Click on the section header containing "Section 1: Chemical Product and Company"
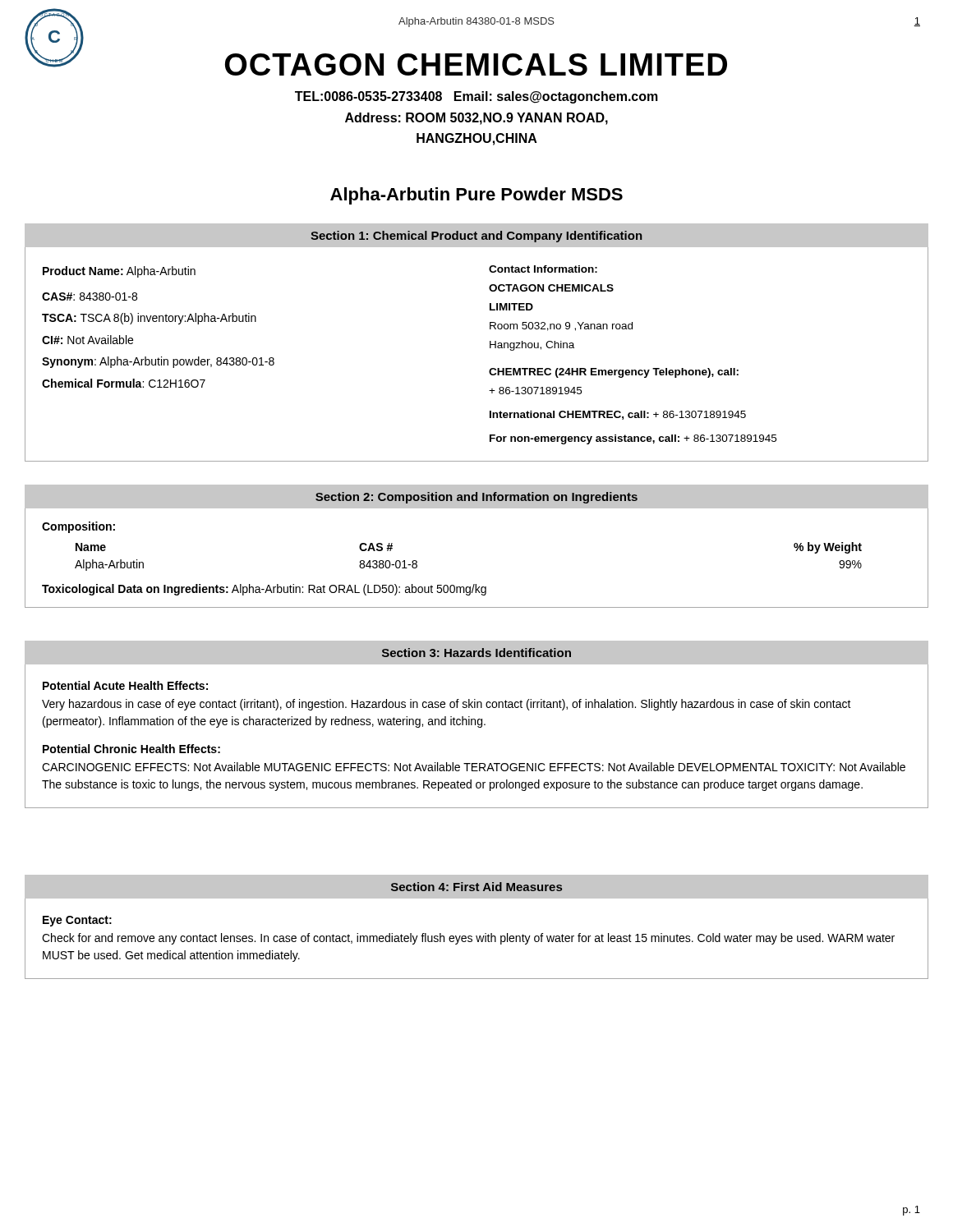Image resolution: width=953 pixels, height=1232 pixels. click(476, 235)
